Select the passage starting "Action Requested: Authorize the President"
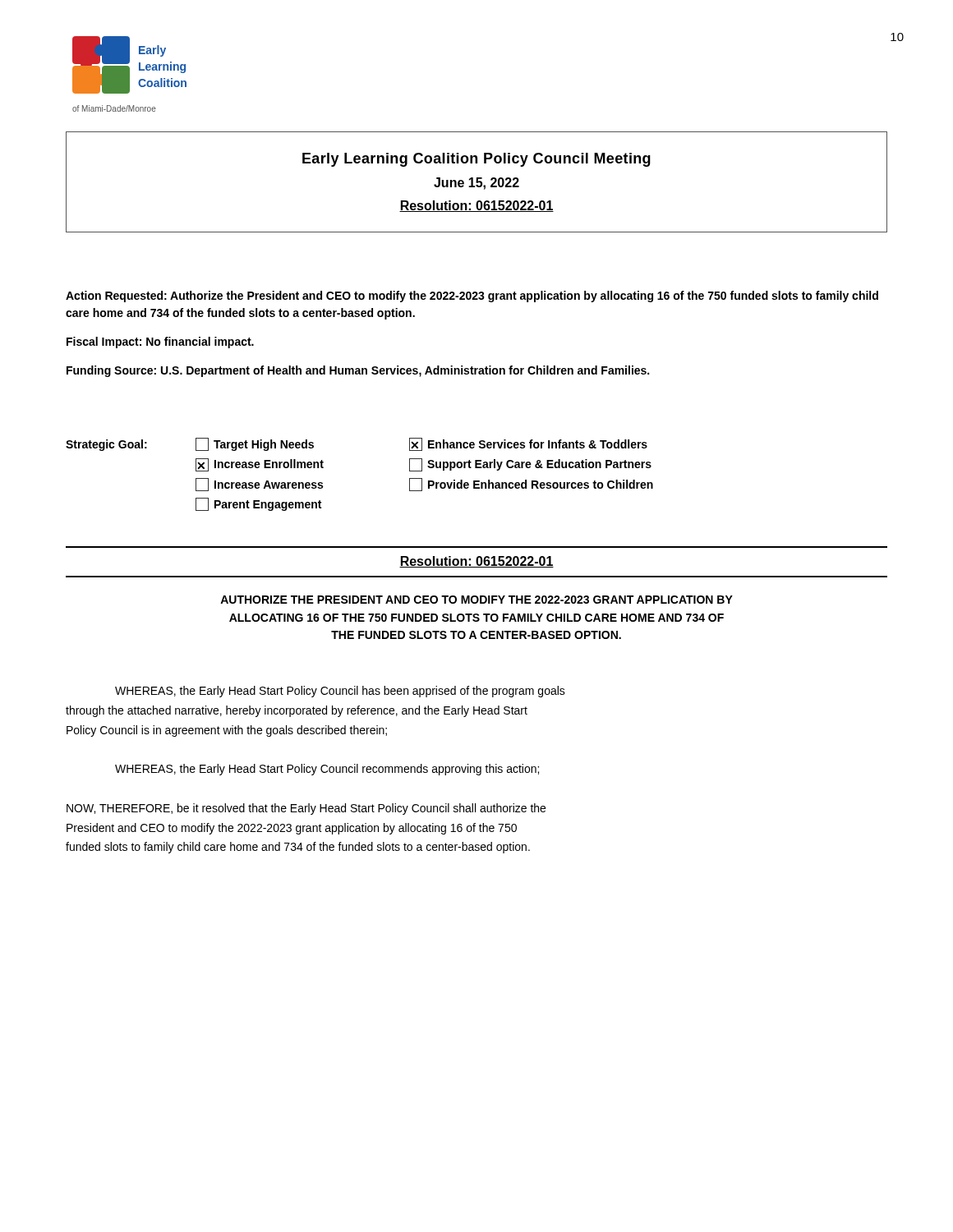 [x=472, y=304]
